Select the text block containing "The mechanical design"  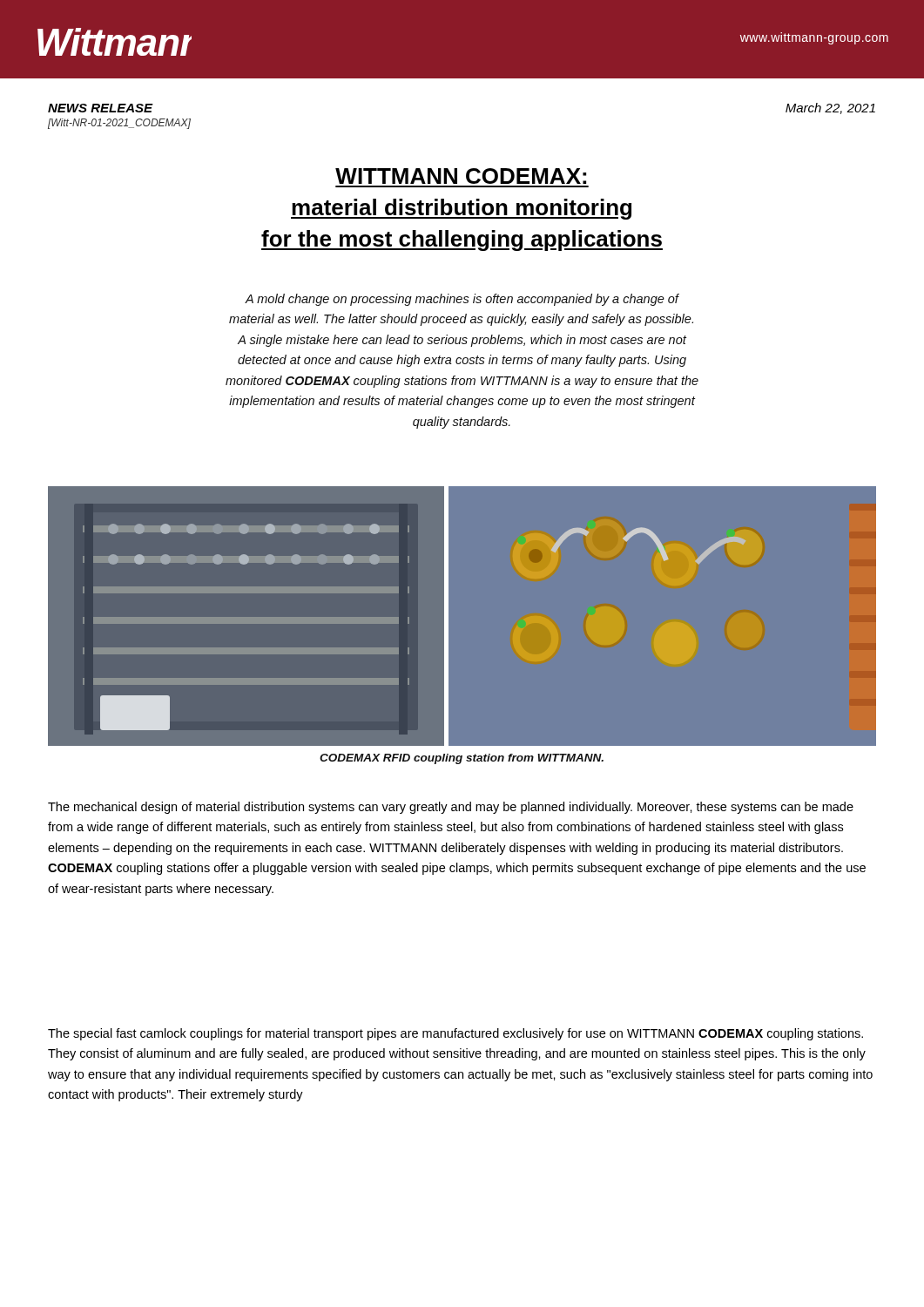462,848
